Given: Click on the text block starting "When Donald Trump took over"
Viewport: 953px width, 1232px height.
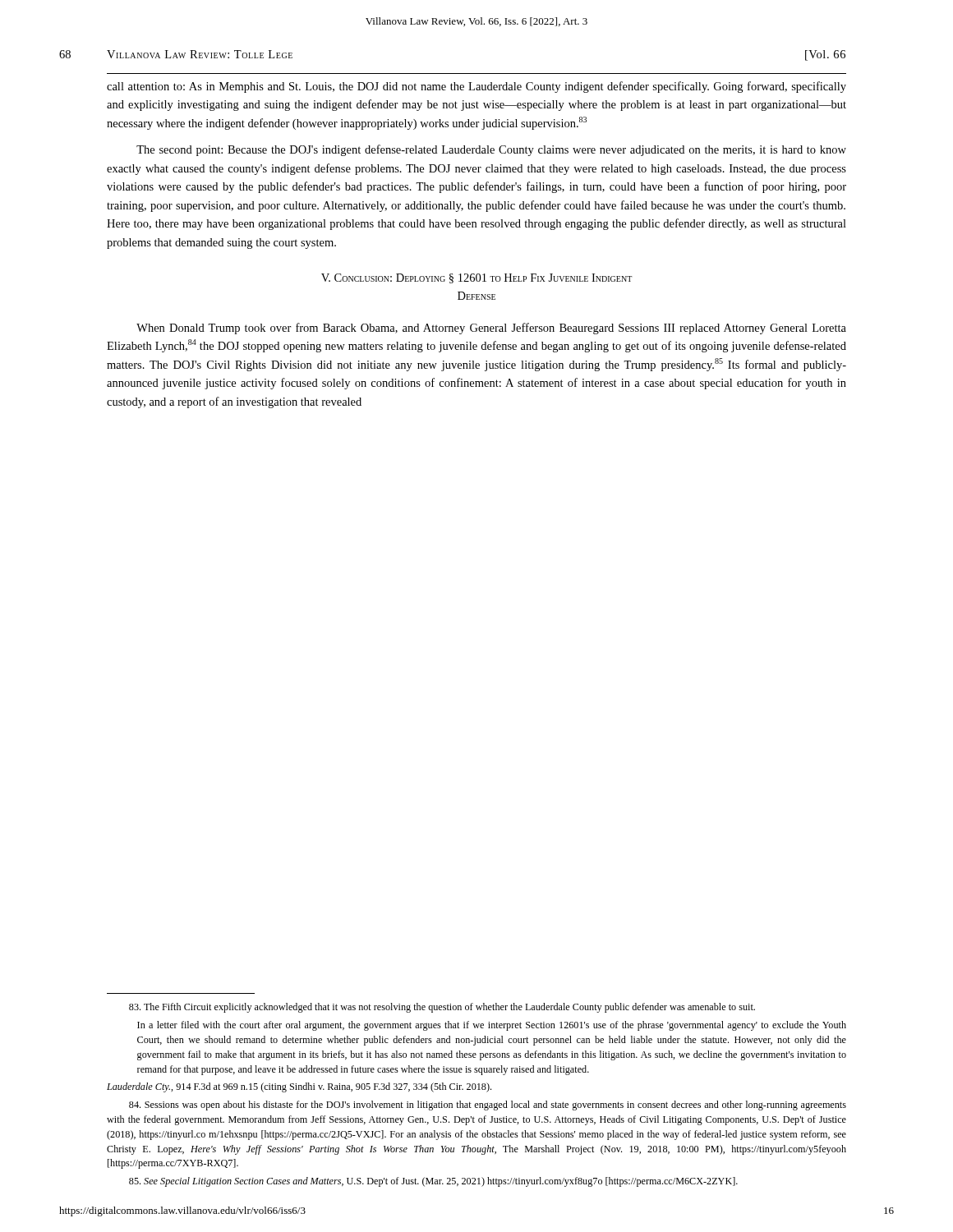Looking at the screenshot, I should (x=476, y=365).
